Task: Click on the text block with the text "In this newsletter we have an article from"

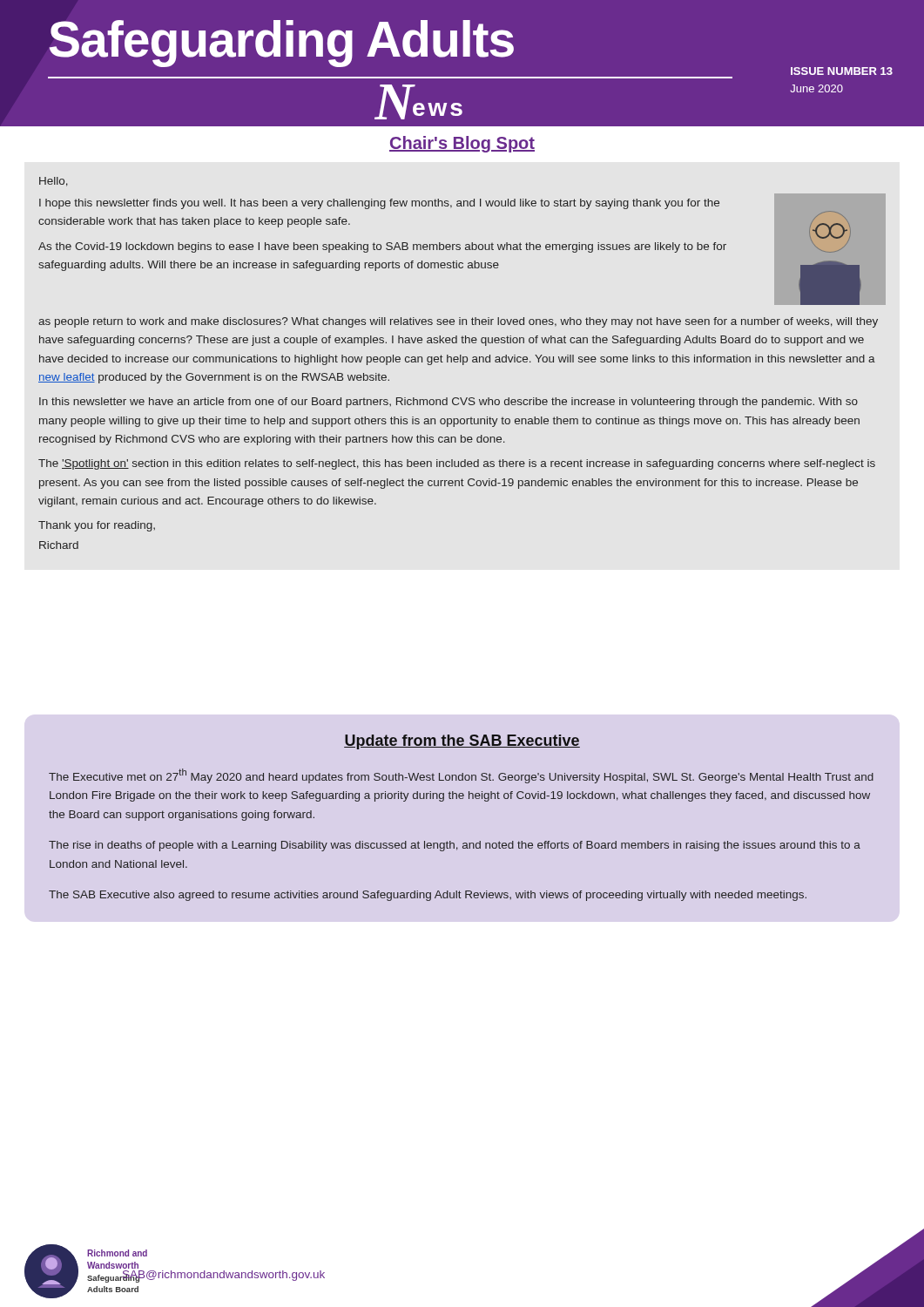Action: (x=449, y=420)
